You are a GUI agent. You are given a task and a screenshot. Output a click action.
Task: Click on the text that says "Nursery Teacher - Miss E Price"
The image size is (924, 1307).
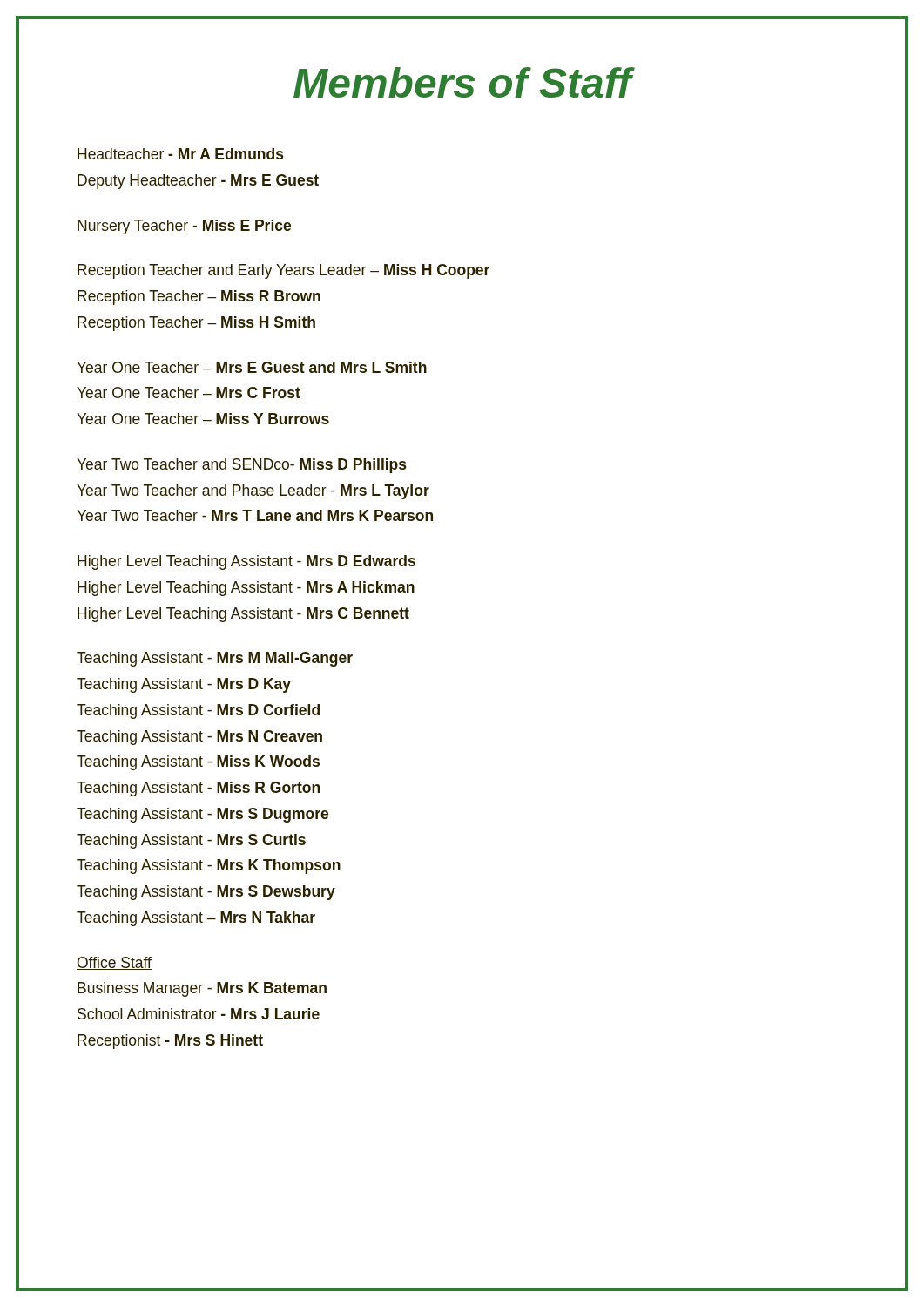pos(184,227)
